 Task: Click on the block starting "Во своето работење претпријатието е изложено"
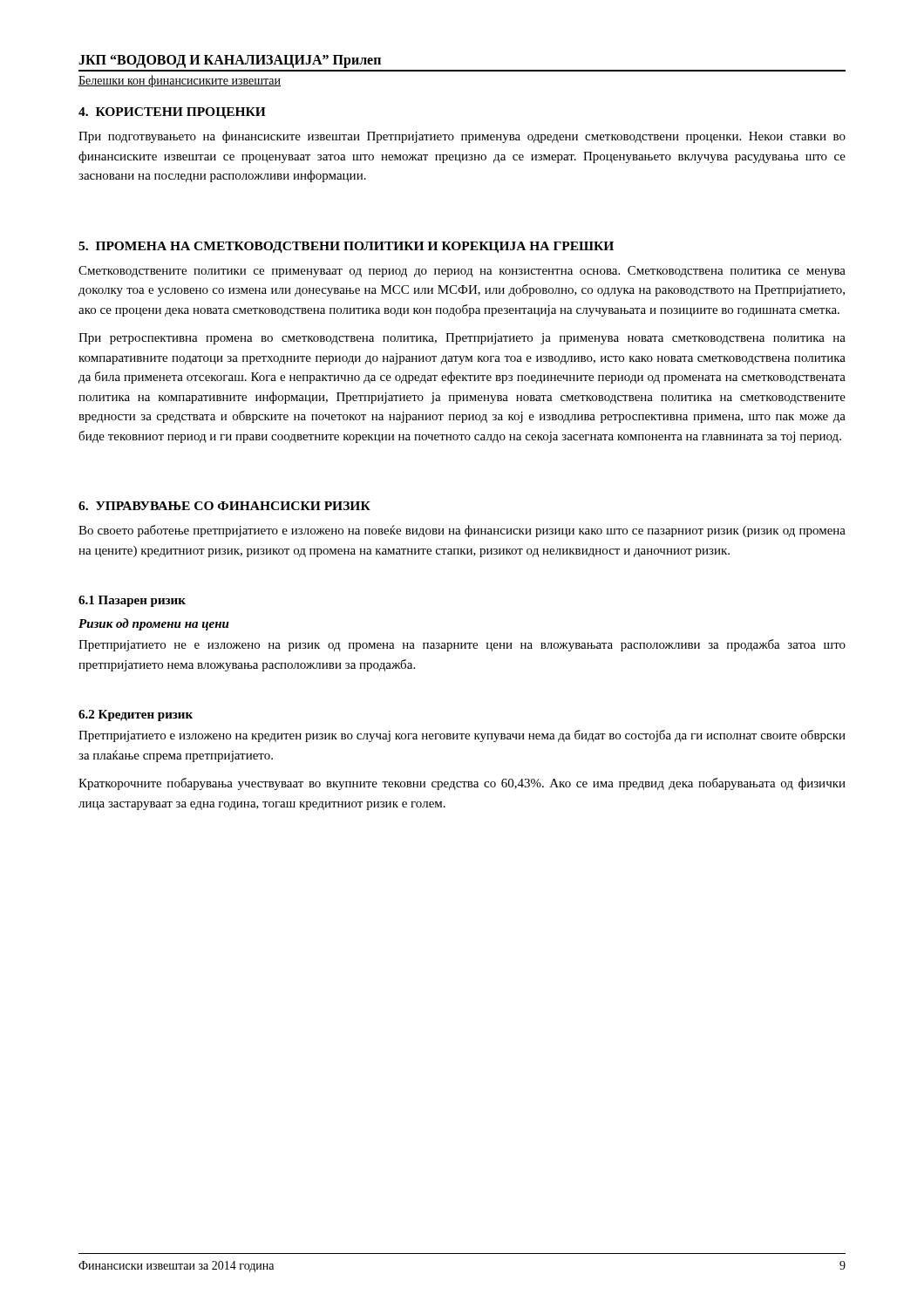pyautogui.click(x=462, y=540)
